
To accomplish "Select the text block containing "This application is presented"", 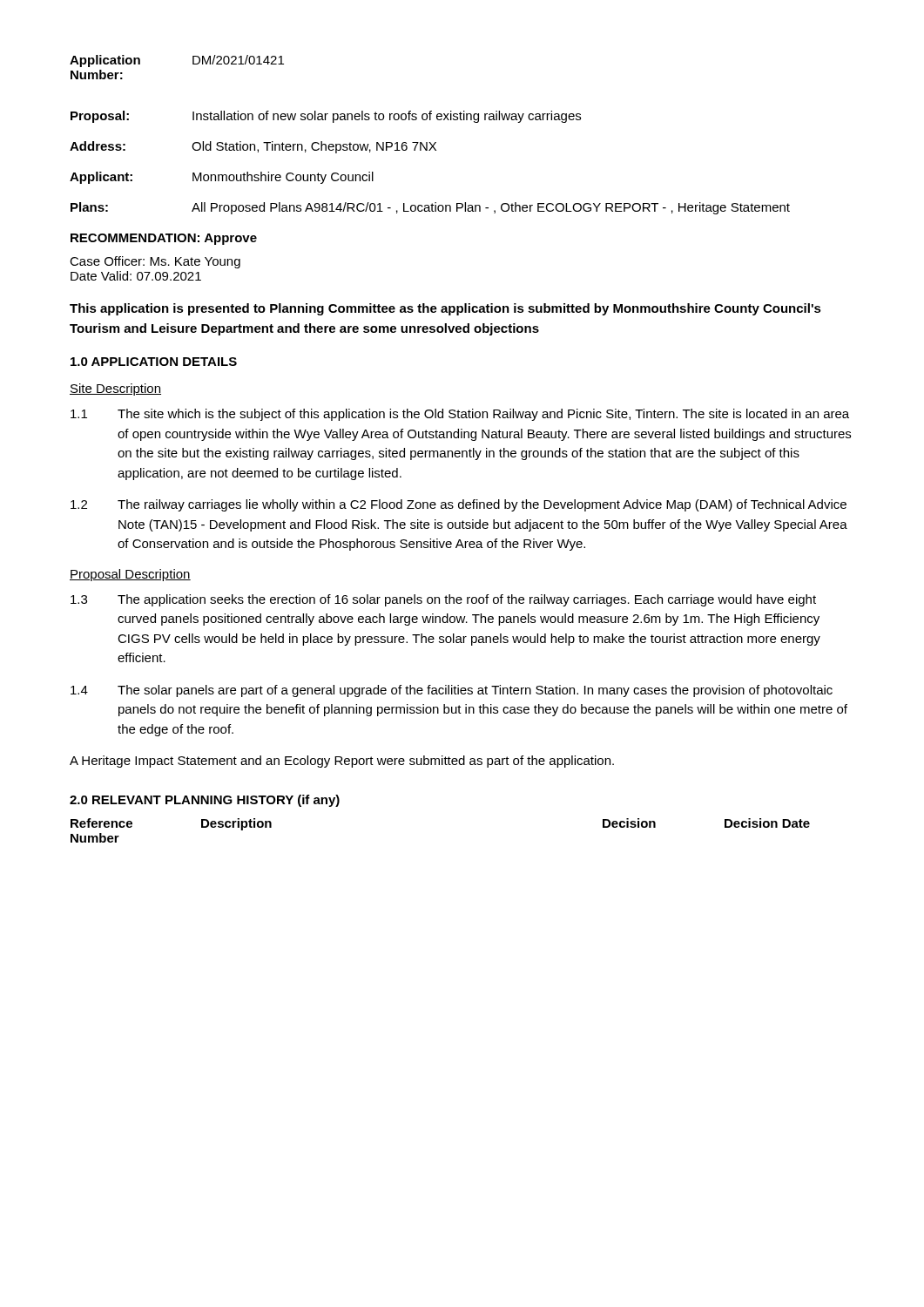I will point(445,318).
